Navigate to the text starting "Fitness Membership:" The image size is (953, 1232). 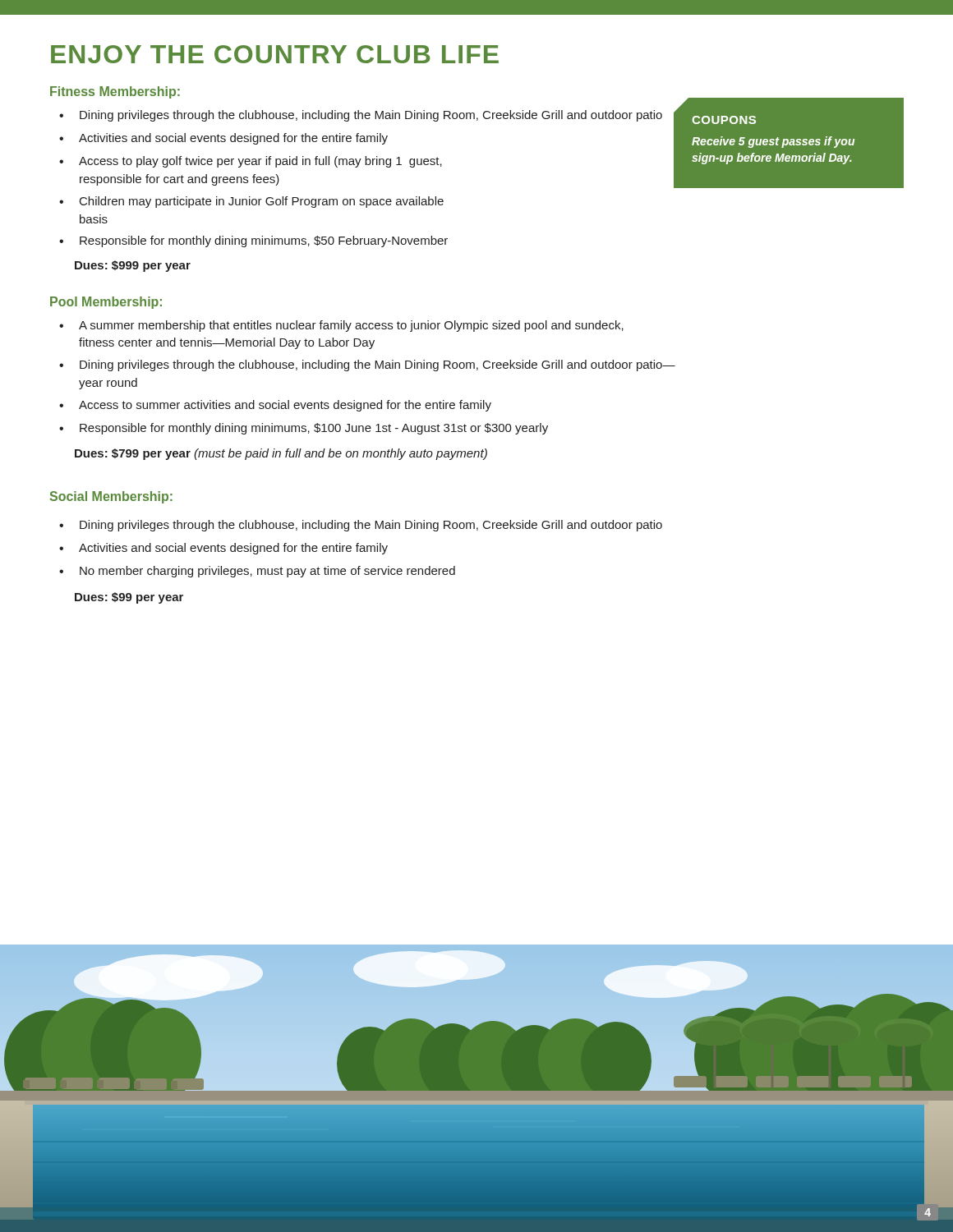pos(115,92)
